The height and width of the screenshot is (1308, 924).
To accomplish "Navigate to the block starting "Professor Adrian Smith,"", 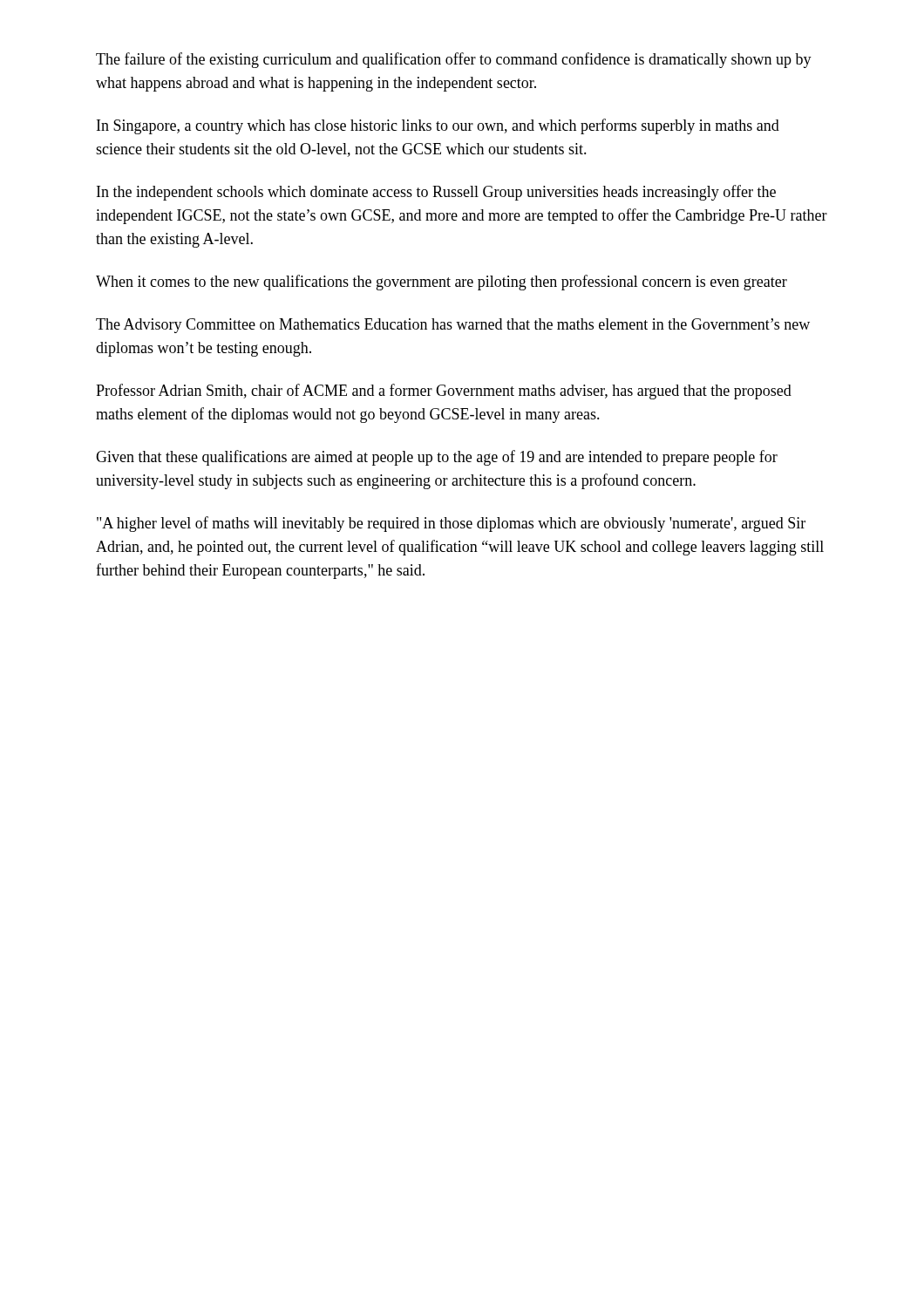I will click(444, 402).
